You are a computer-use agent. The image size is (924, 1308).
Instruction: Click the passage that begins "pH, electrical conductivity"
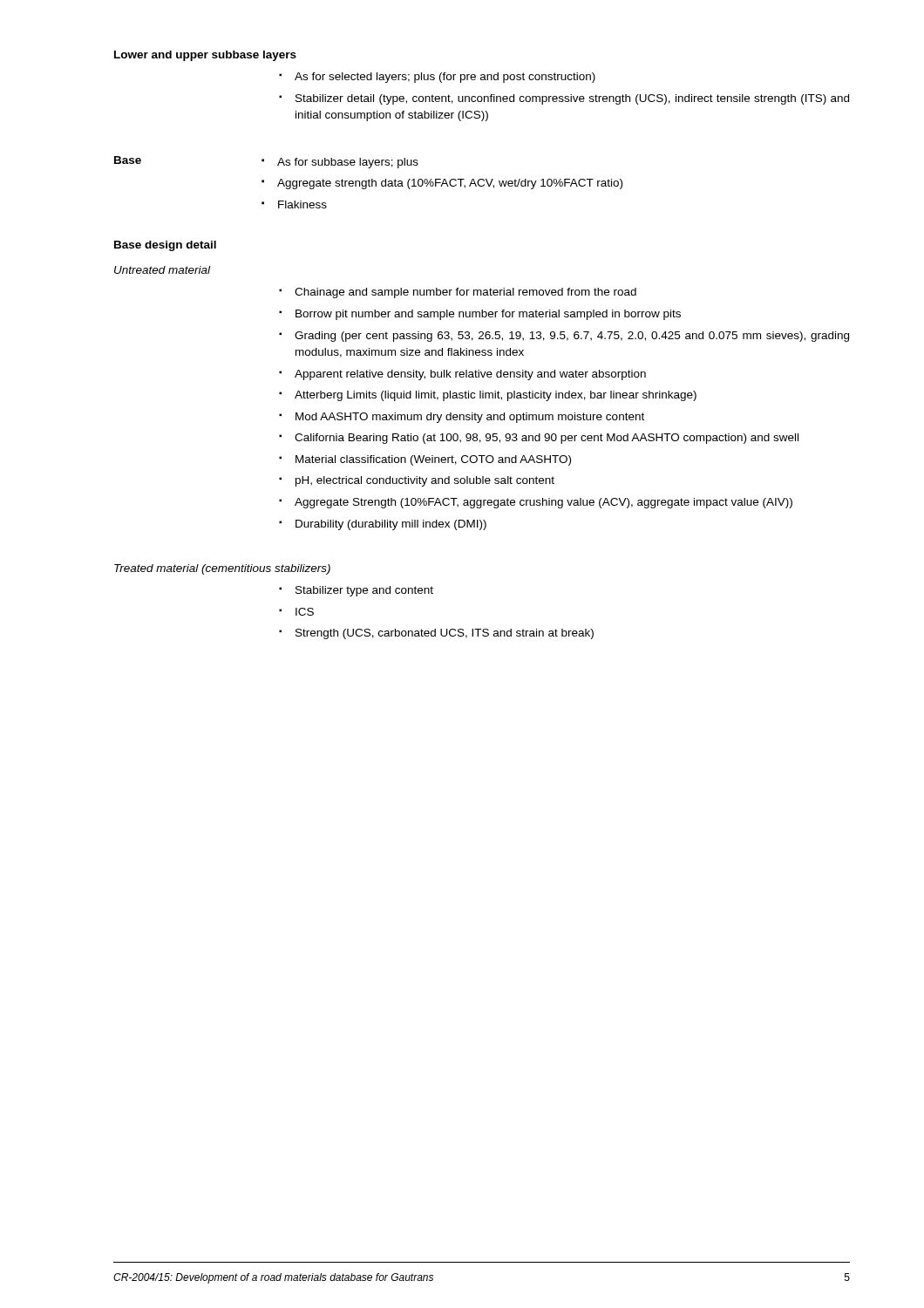424,480
